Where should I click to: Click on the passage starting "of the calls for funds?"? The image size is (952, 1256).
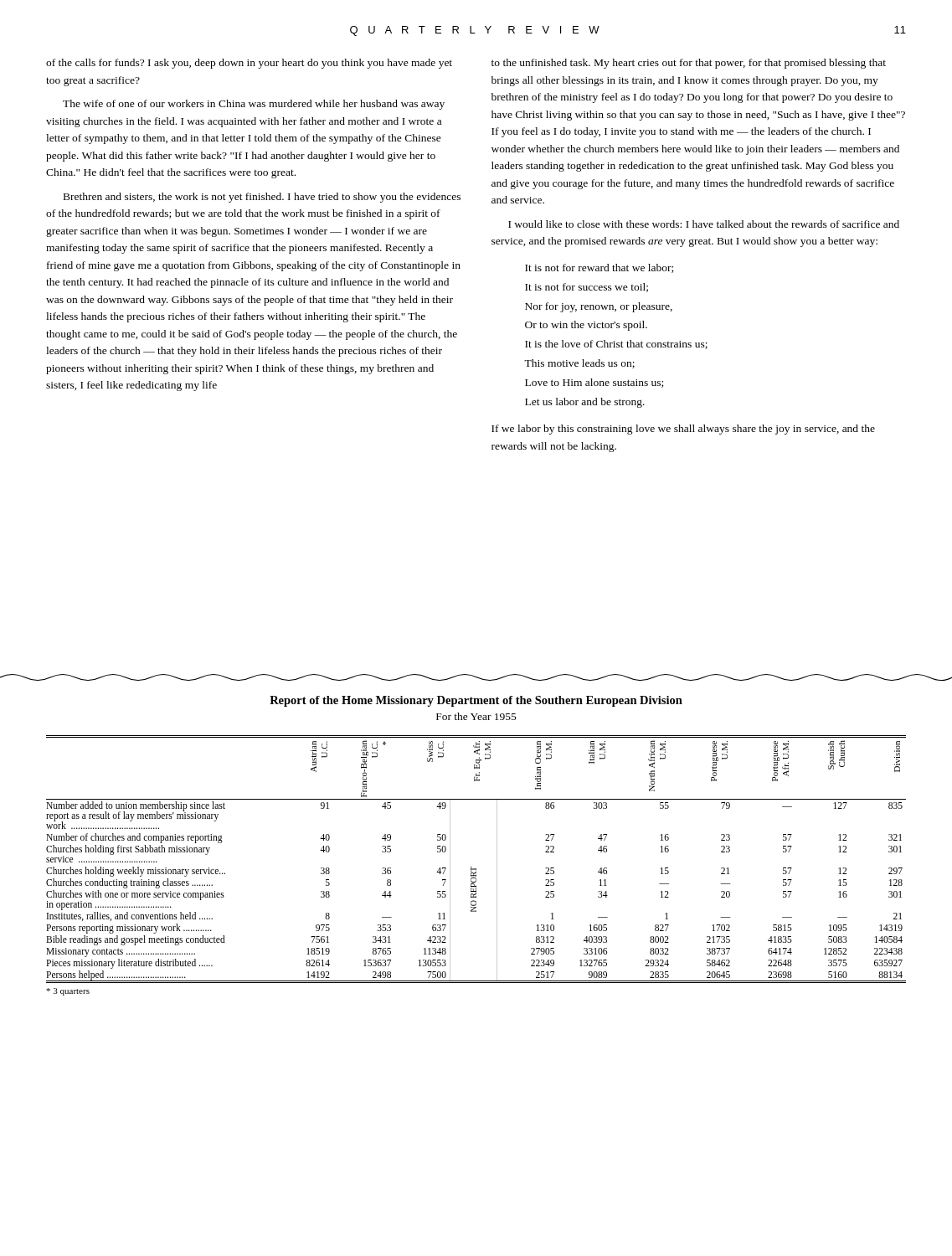254,224
